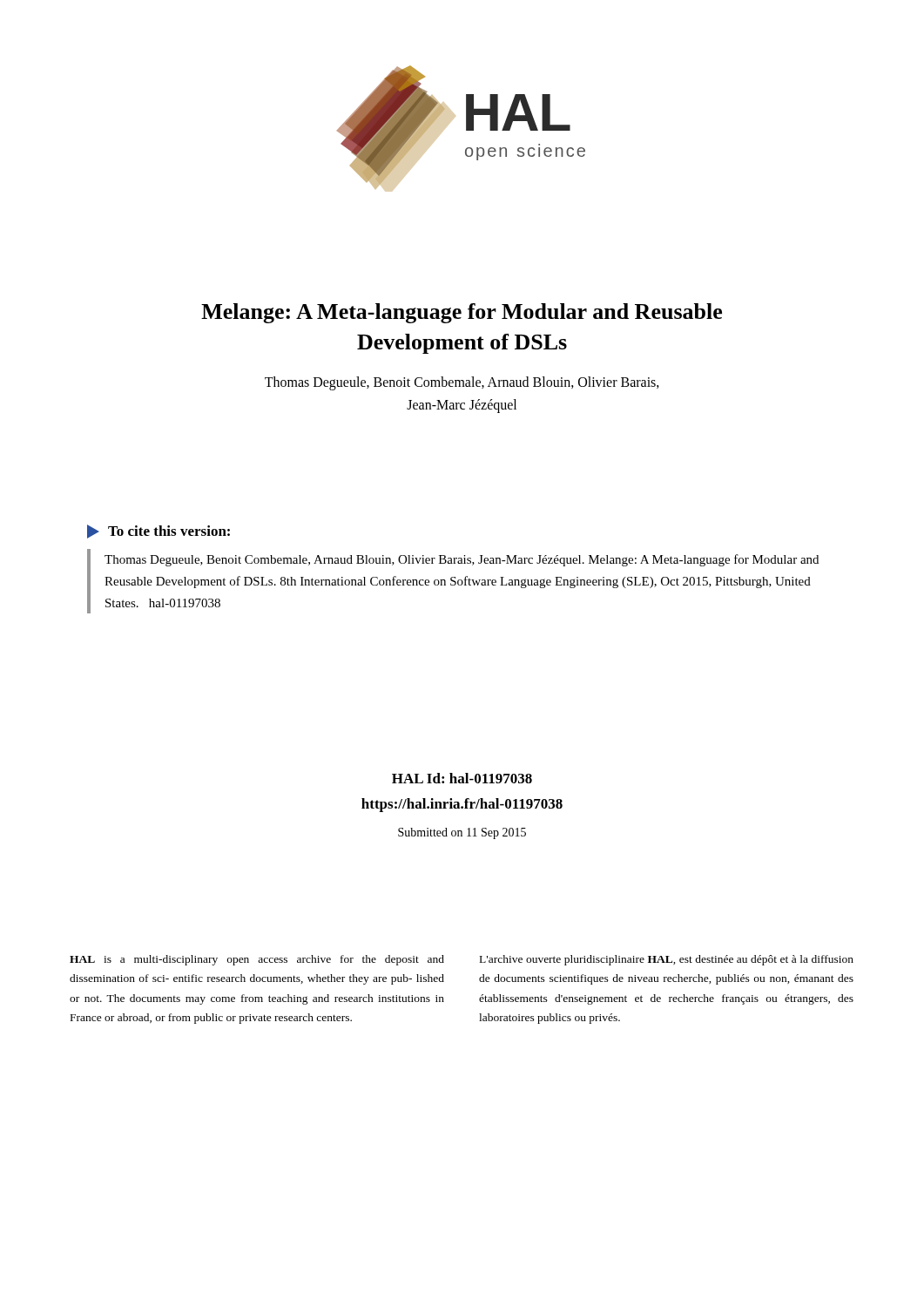The width and height of the screenshot is (924, 1307).
Task: Point to the block beginning "Thomas Degueule, Benoit Combemale, Arnaud Blouin, Olivier Barais,"
Action: pos(462,581)
